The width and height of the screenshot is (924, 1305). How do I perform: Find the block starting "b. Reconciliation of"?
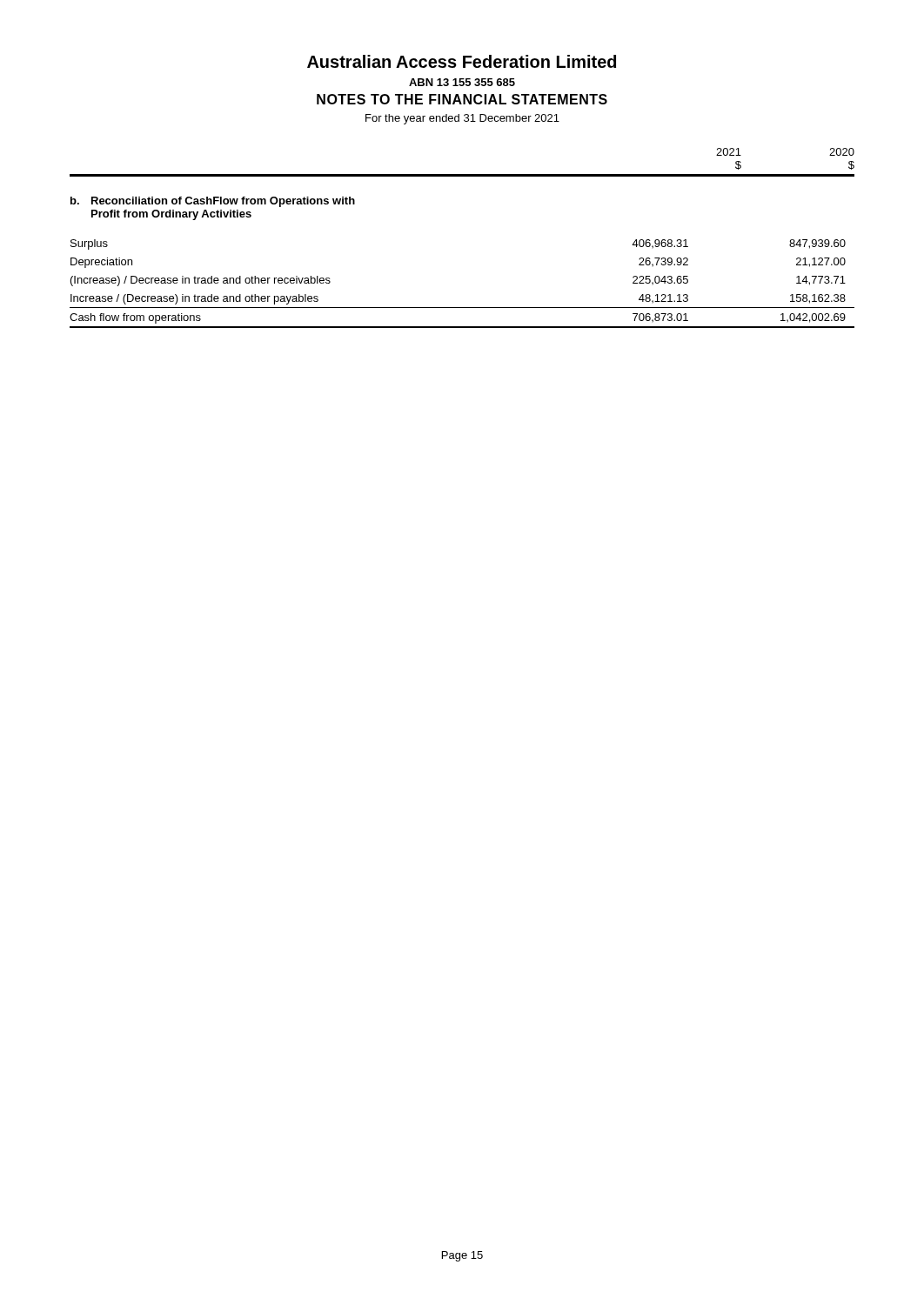point(212,207)
